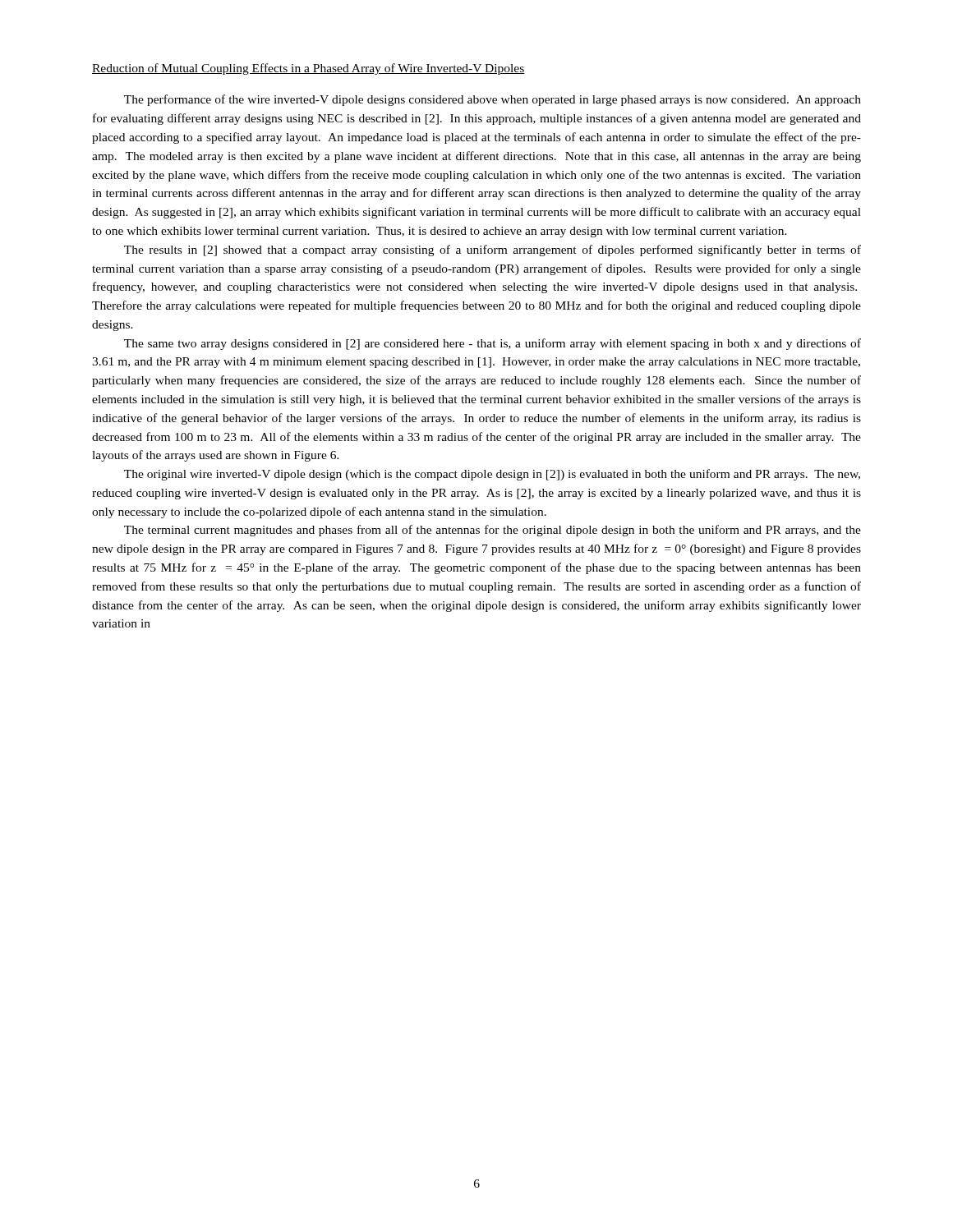Find the passage starting "The same two array"
953x1232 pixels.
(476, 399)
